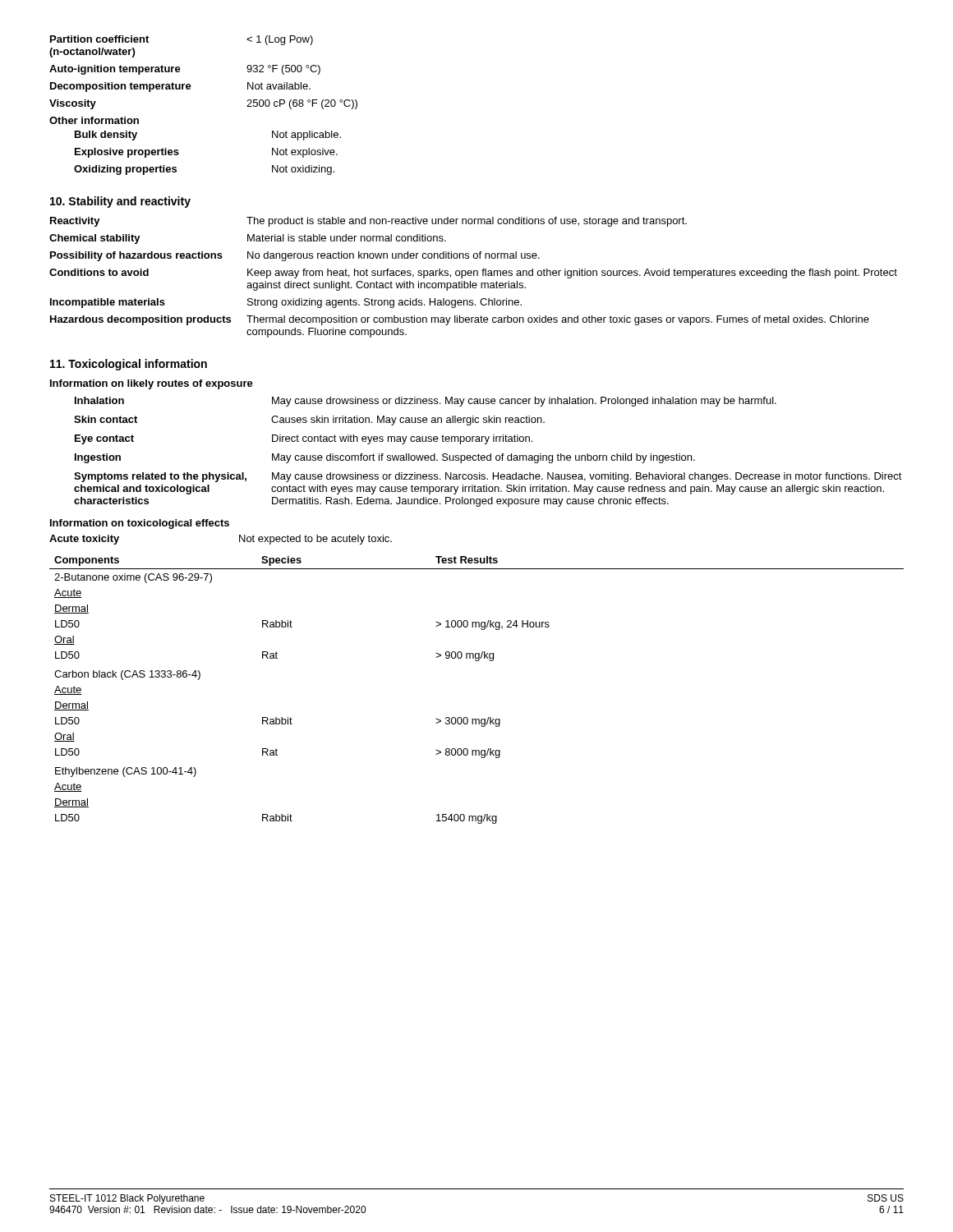Point to the block beginning "Information on toxicological"

[139, 523]
